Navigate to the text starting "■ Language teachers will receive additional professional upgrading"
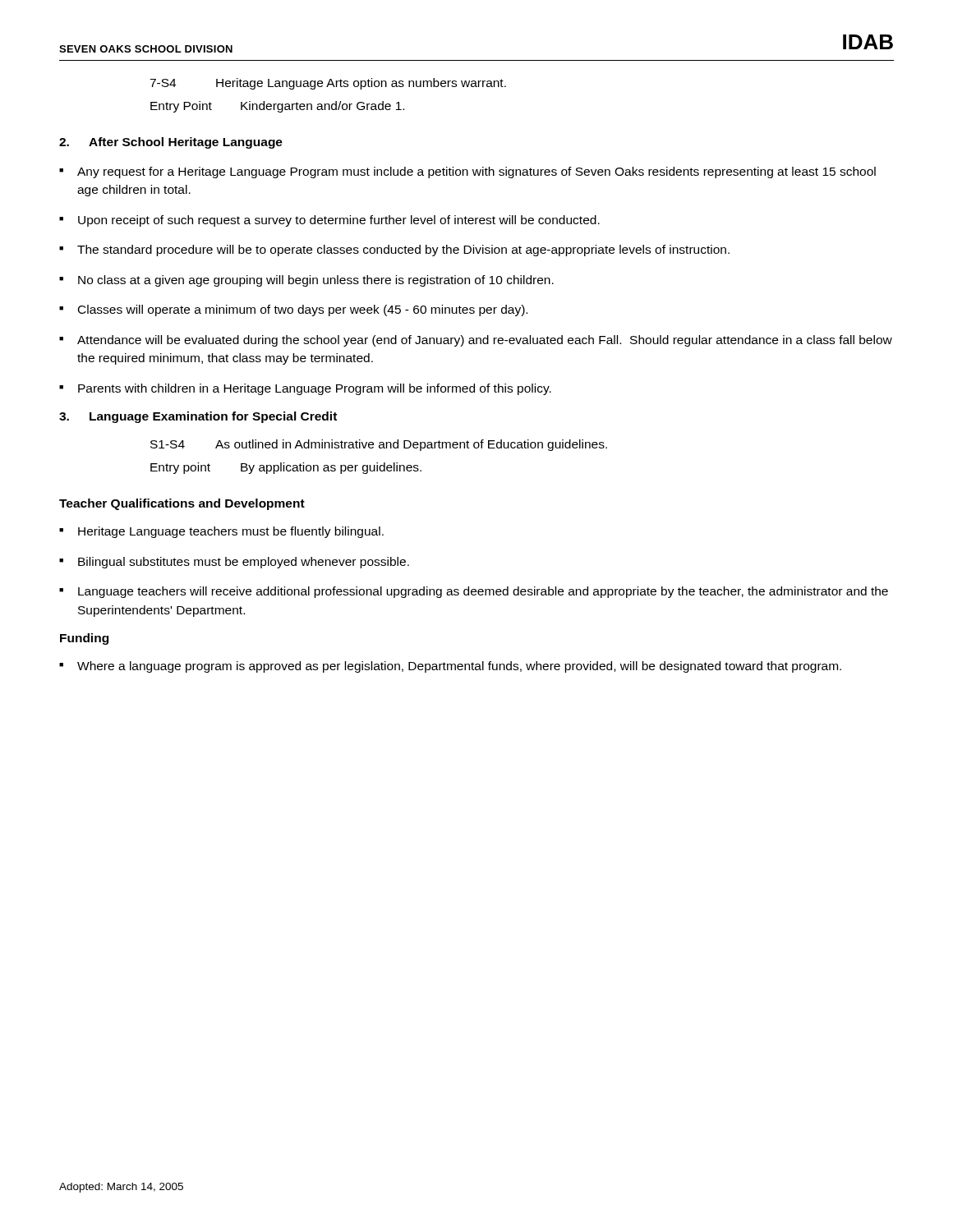The image size is (953, 1232). (x=476, y=601)
